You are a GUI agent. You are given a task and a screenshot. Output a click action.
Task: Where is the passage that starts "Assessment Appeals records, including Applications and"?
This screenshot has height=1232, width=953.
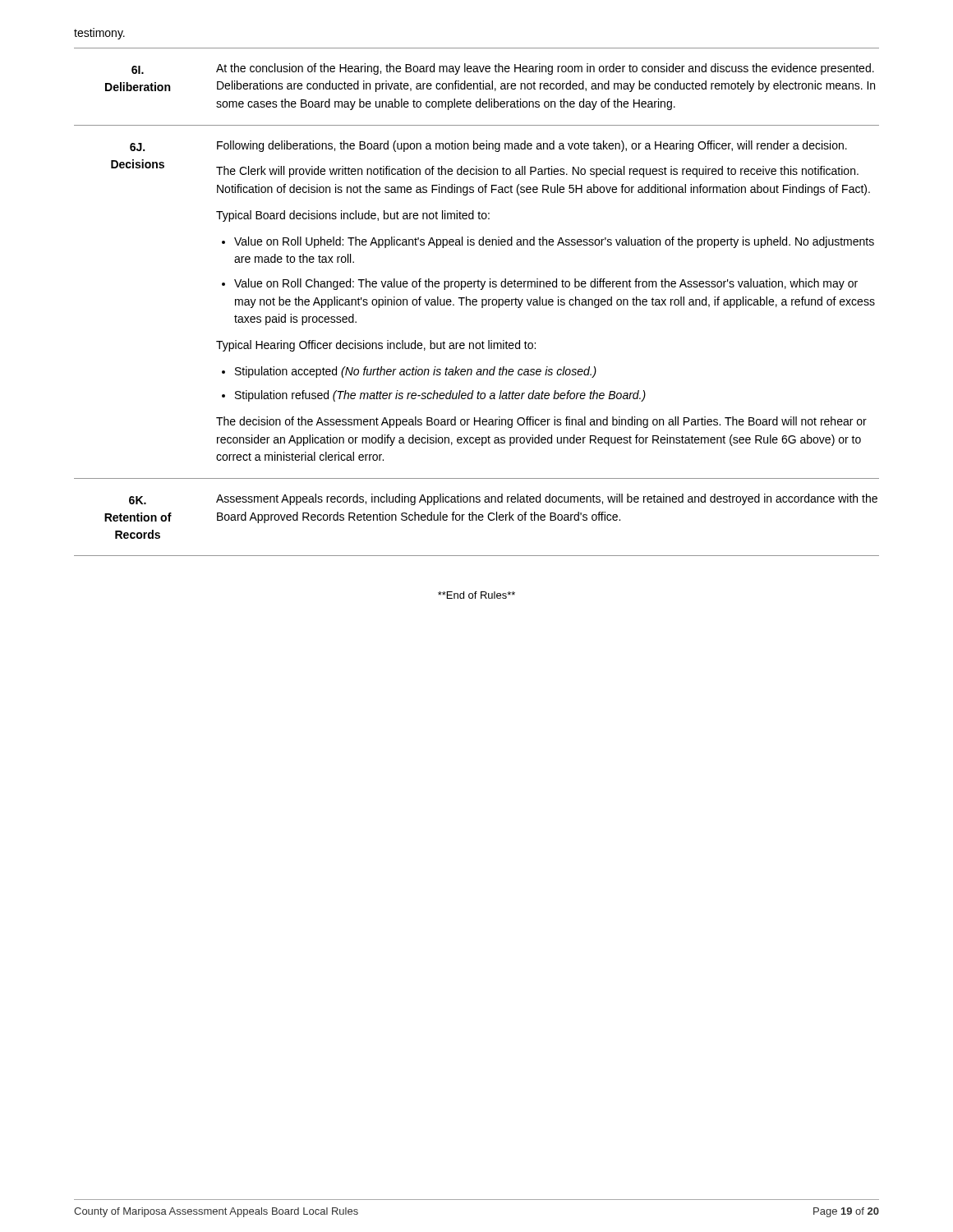coord(547,508)
